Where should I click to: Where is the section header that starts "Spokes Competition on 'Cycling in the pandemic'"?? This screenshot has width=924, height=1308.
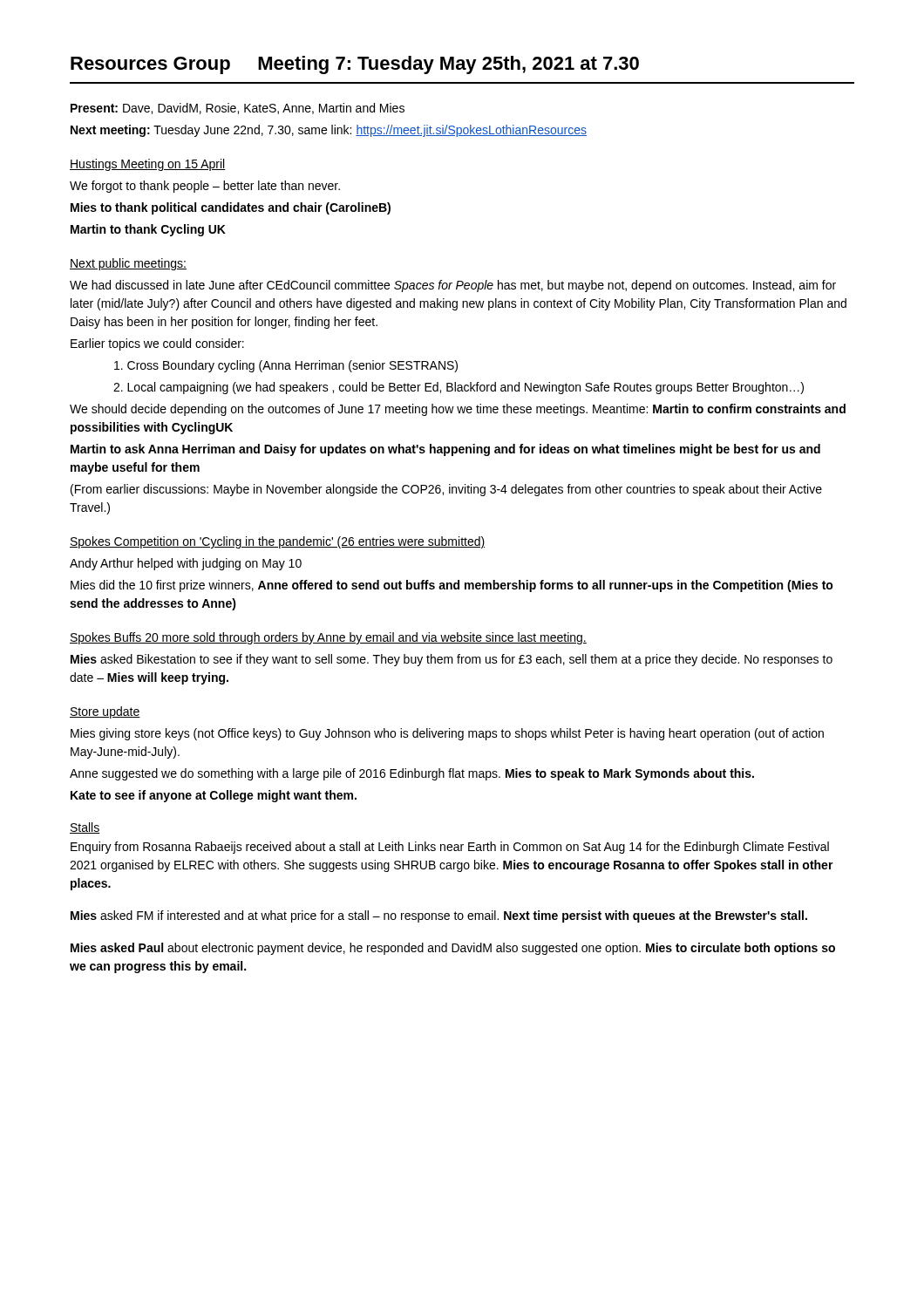click(x=462, y=542)
